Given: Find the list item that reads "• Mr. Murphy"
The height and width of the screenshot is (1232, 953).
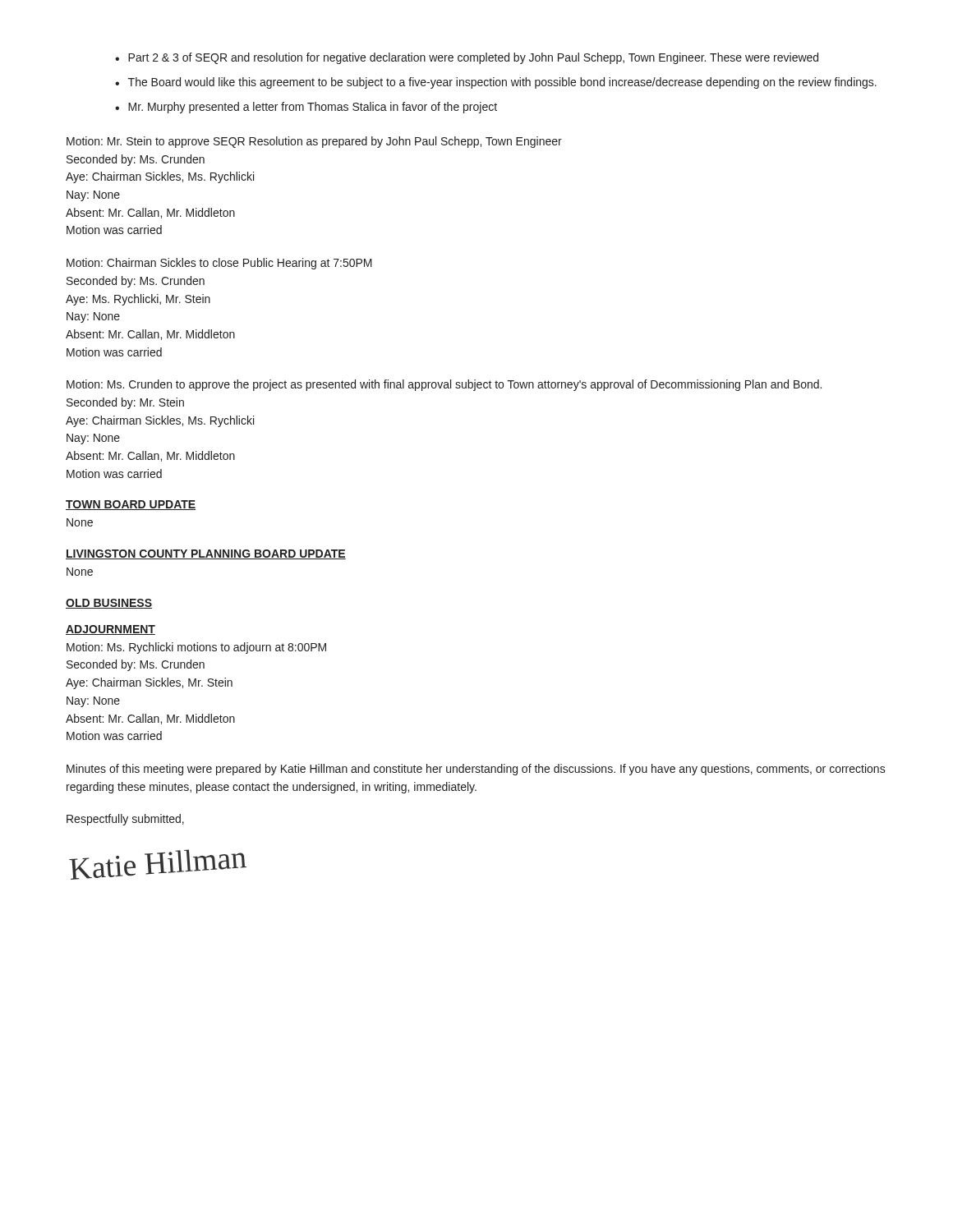Looking at the screenshot, I should (x=306, y=108).
